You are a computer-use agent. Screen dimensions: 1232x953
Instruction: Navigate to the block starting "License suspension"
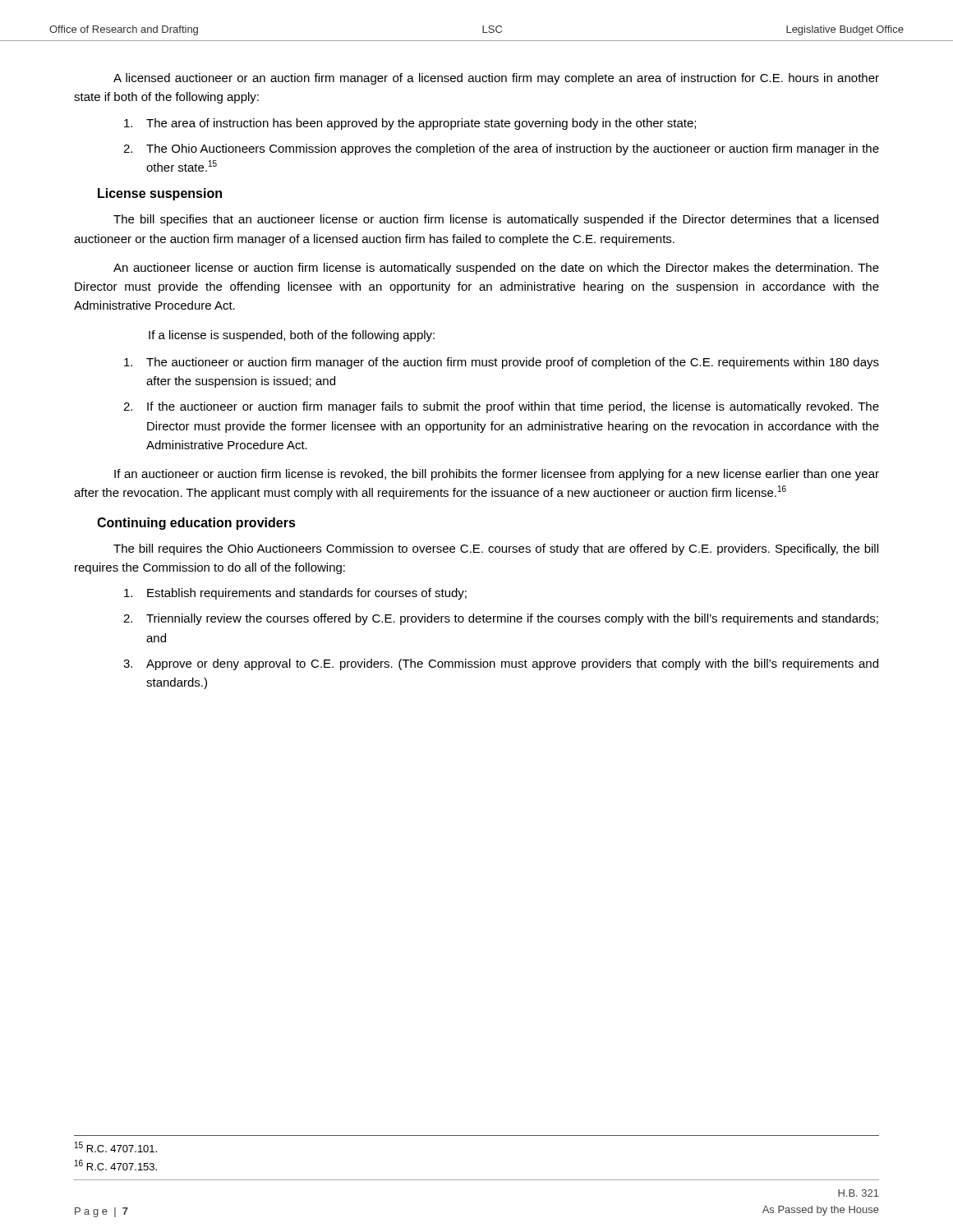pos(160,194)
